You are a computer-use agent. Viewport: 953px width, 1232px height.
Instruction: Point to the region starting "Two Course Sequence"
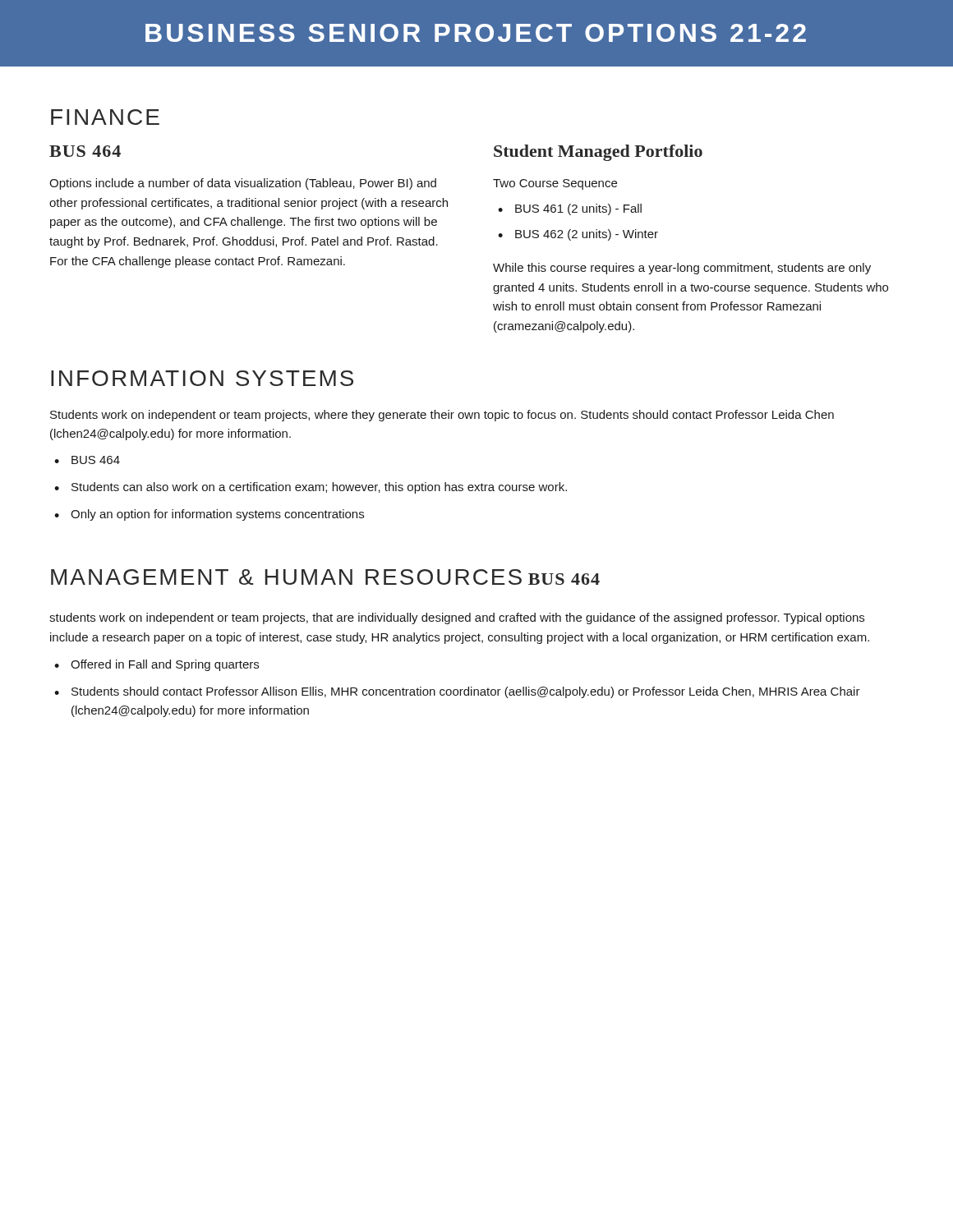[x=555, y=184]
